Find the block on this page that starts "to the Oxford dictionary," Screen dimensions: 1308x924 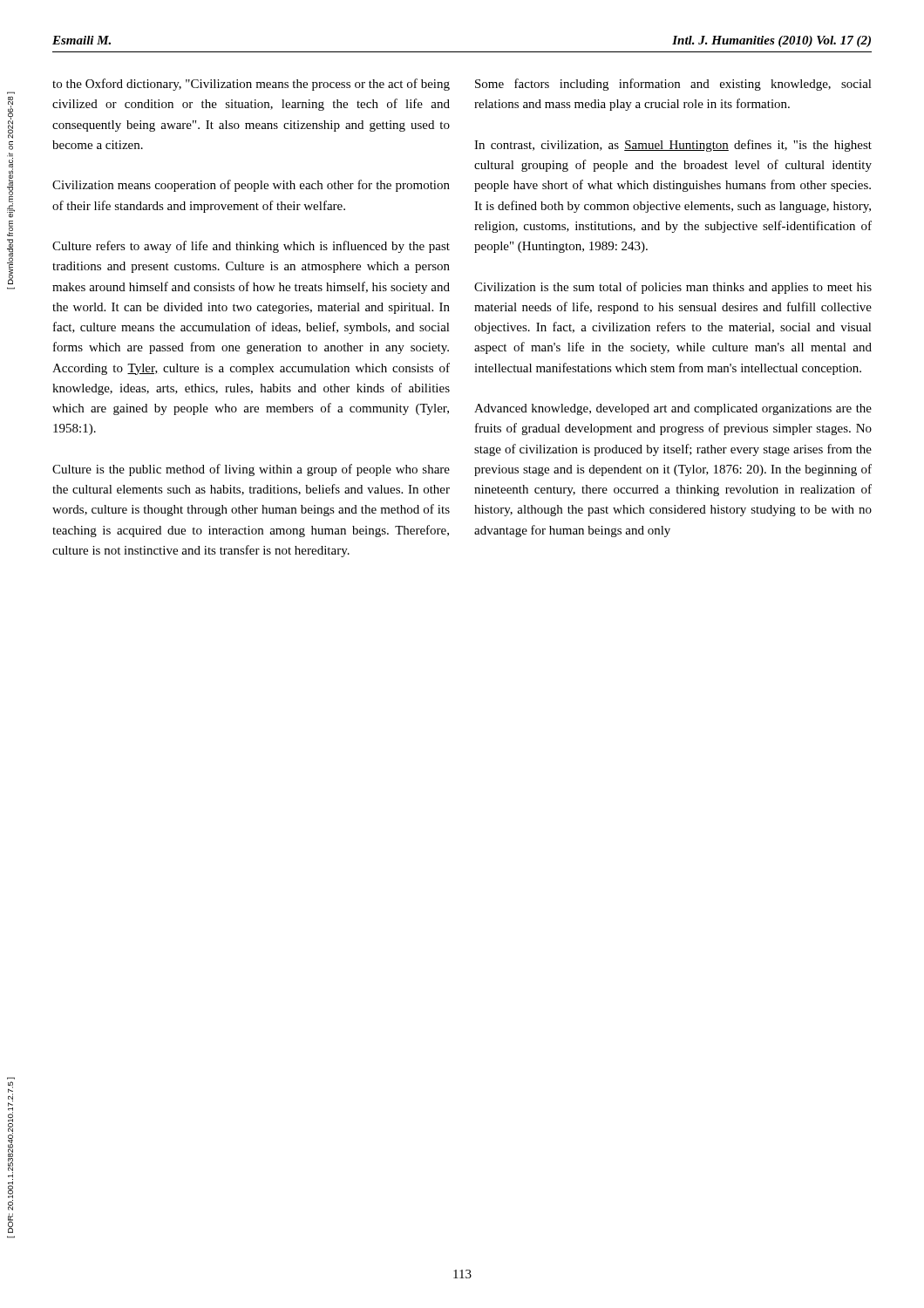coord(251,317)
